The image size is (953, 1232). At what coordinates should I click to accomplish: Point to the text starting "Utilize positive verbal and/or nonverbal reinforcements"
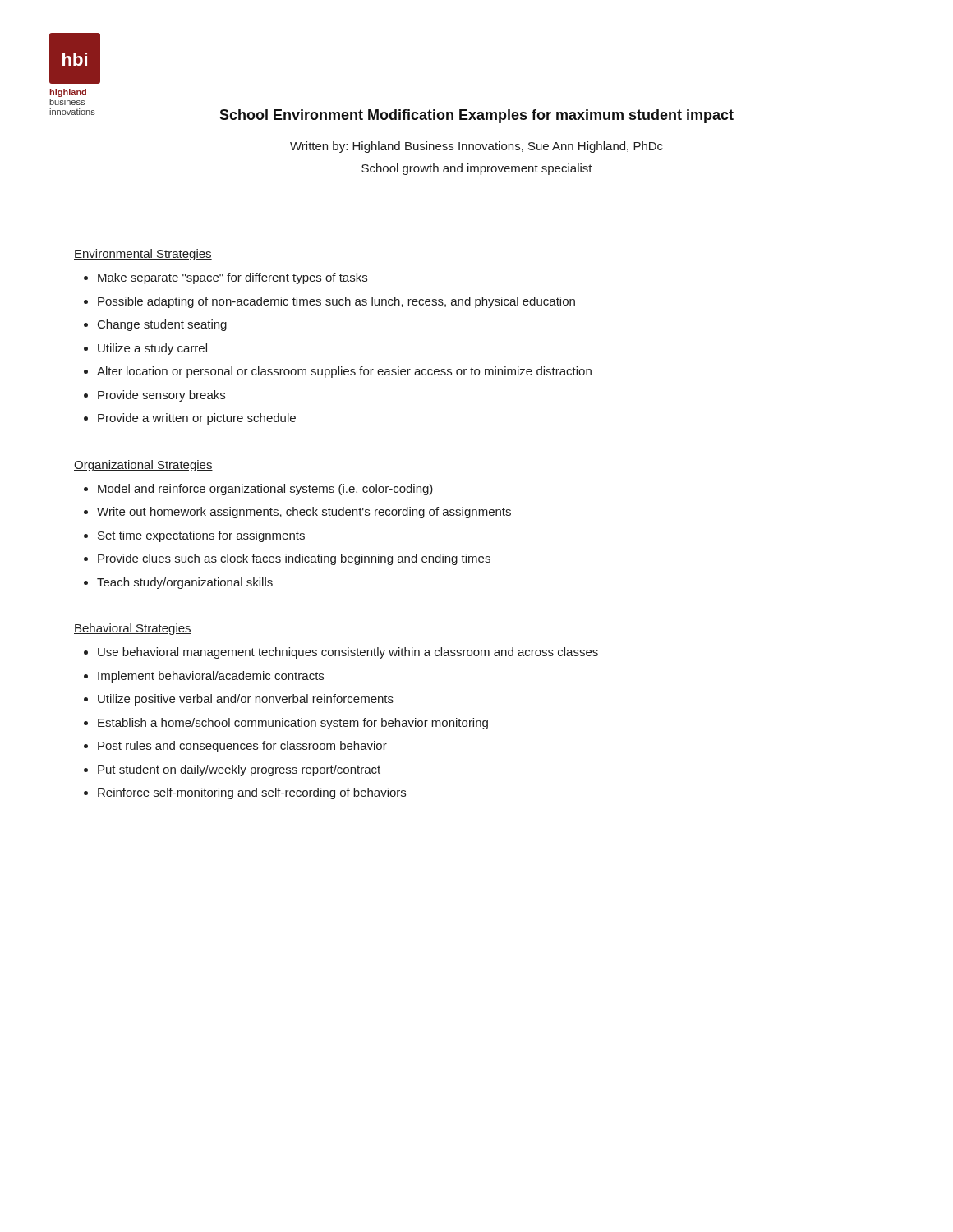point(245,699)
